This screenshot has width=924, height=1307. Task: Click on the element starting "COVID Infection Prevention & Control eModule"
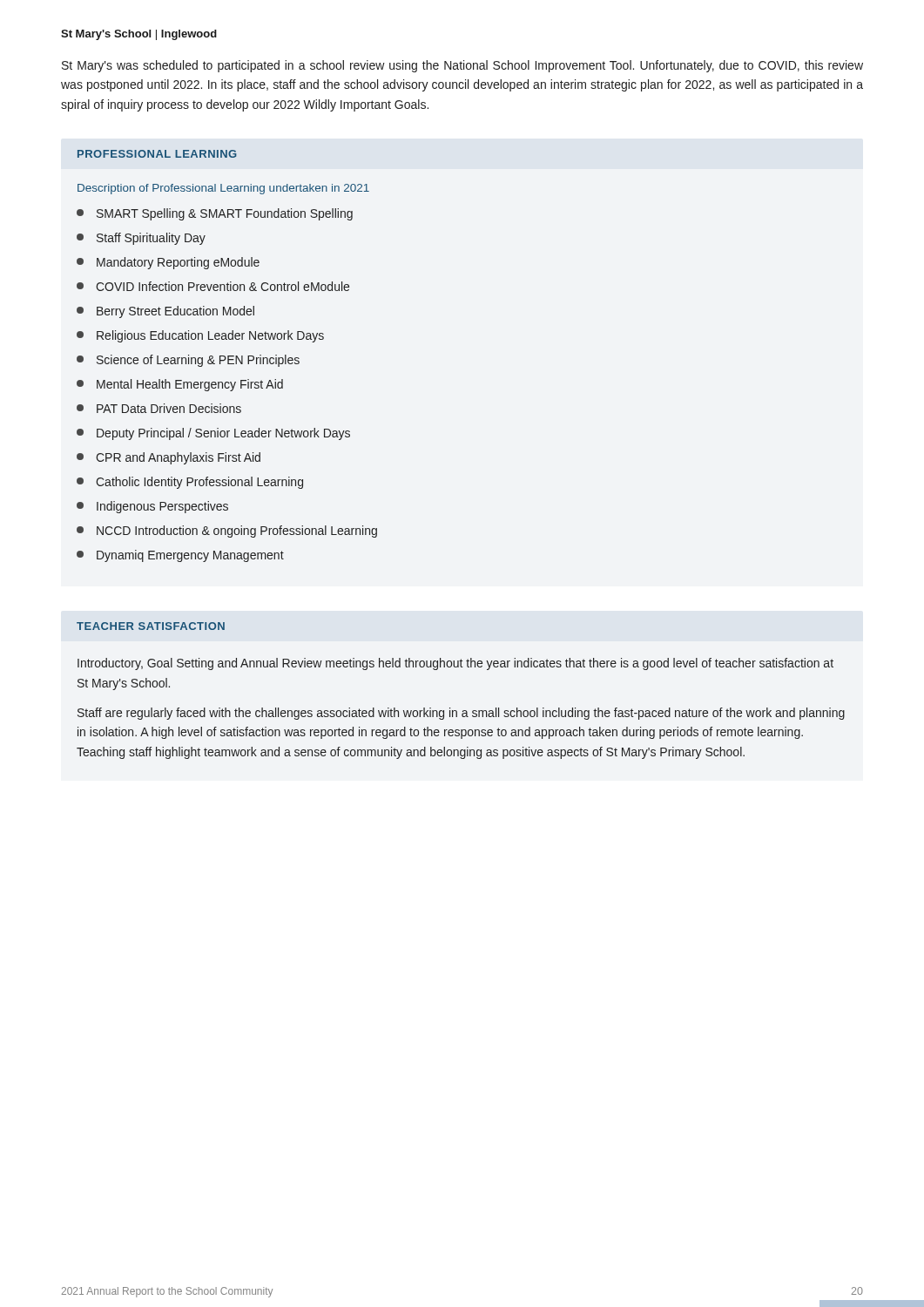213,287
